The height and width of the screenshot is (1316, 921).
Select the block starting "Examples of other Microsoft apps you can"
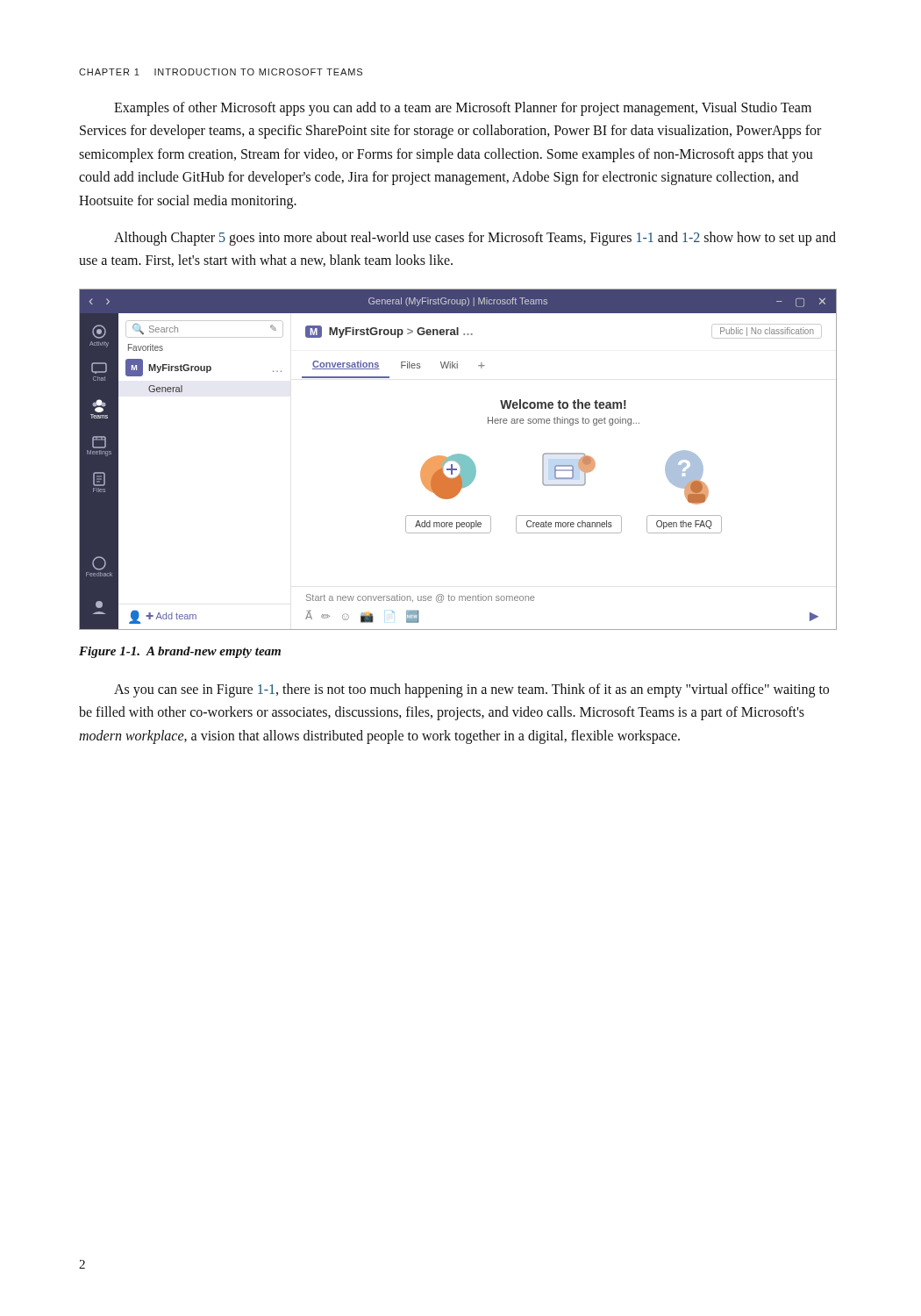(460, 154)
